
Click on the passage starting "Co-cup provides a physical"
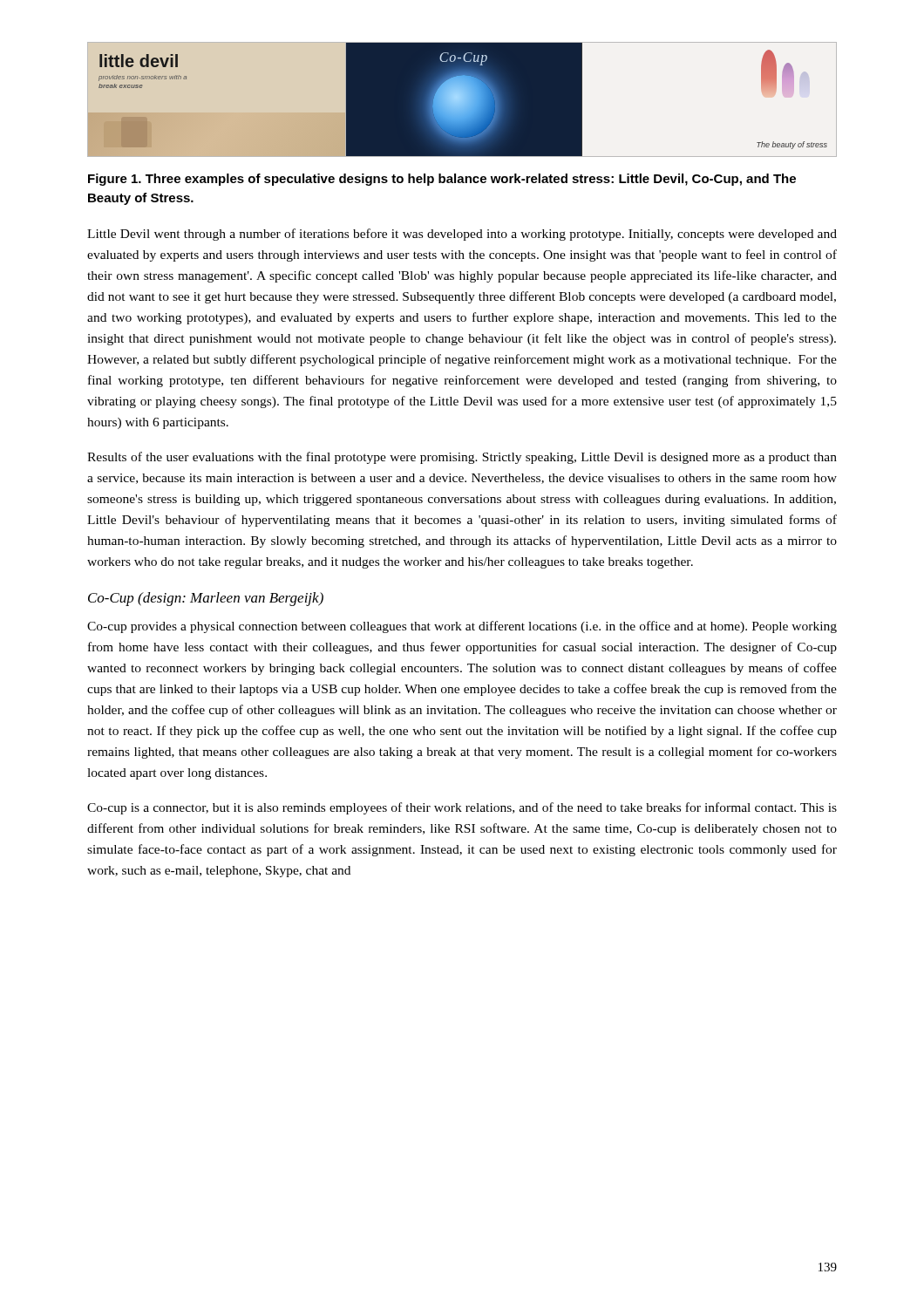pyautogui.click(x=462, y=699)
